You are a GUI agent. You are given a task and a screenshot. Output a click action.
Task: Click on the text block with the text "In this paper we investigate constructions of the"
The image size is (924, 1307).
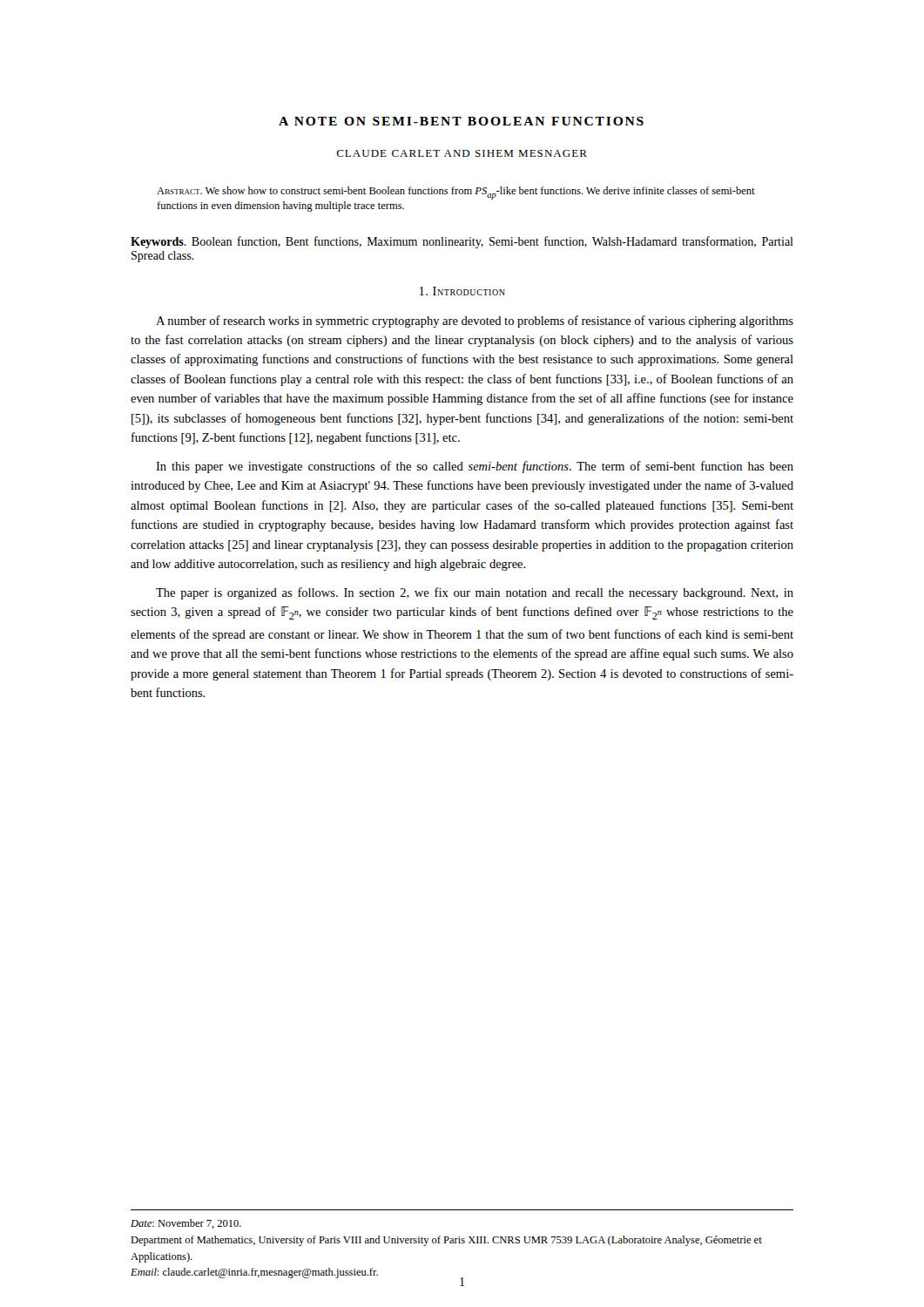click(462, 515)
